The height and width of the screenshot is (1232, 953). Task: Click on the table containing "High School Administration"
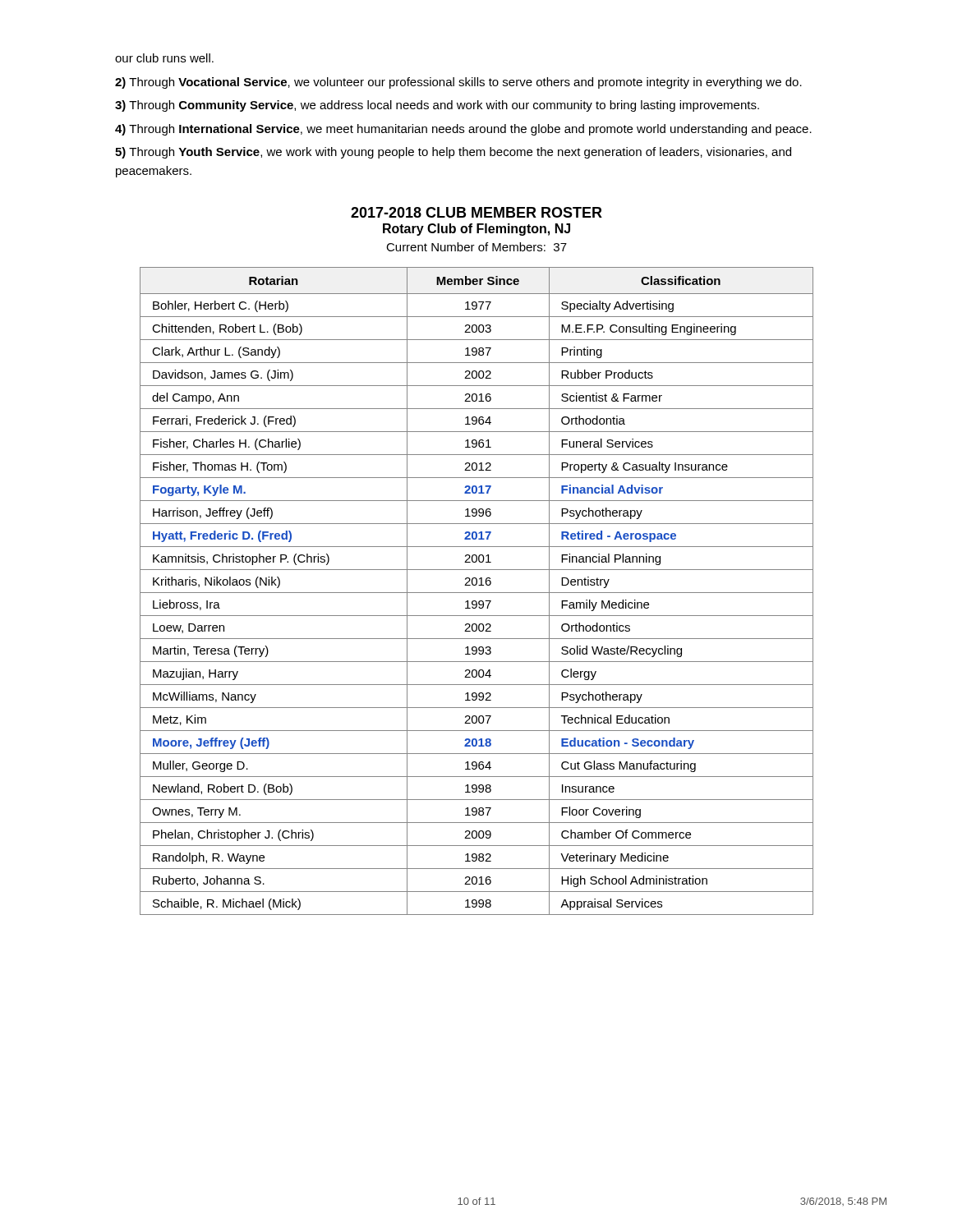pyautogui.click(x=476, y=591)
